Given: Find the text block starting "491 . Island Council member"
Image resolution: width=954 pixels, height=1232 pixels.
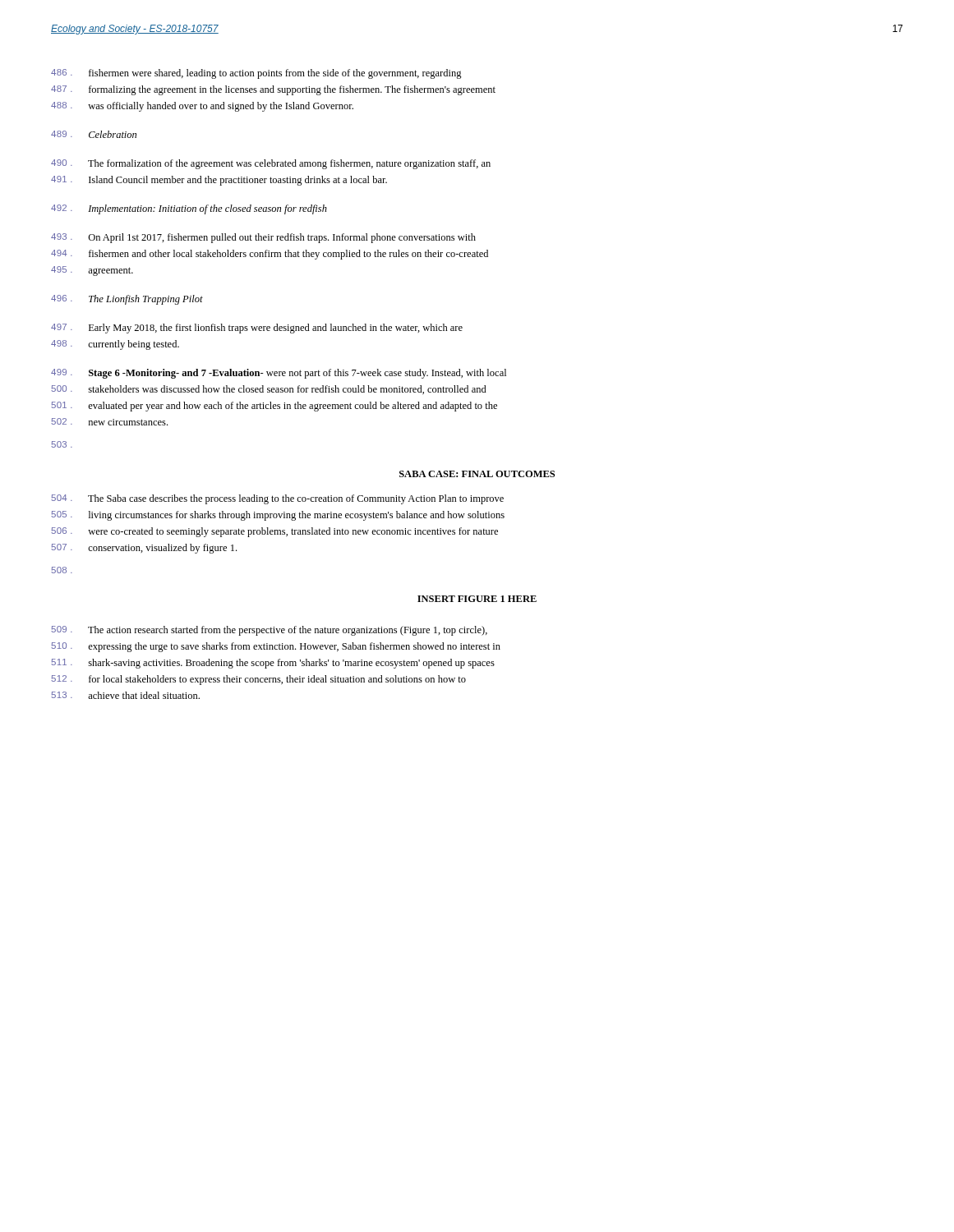Looking at the screenshot, I should coord(219,180).
